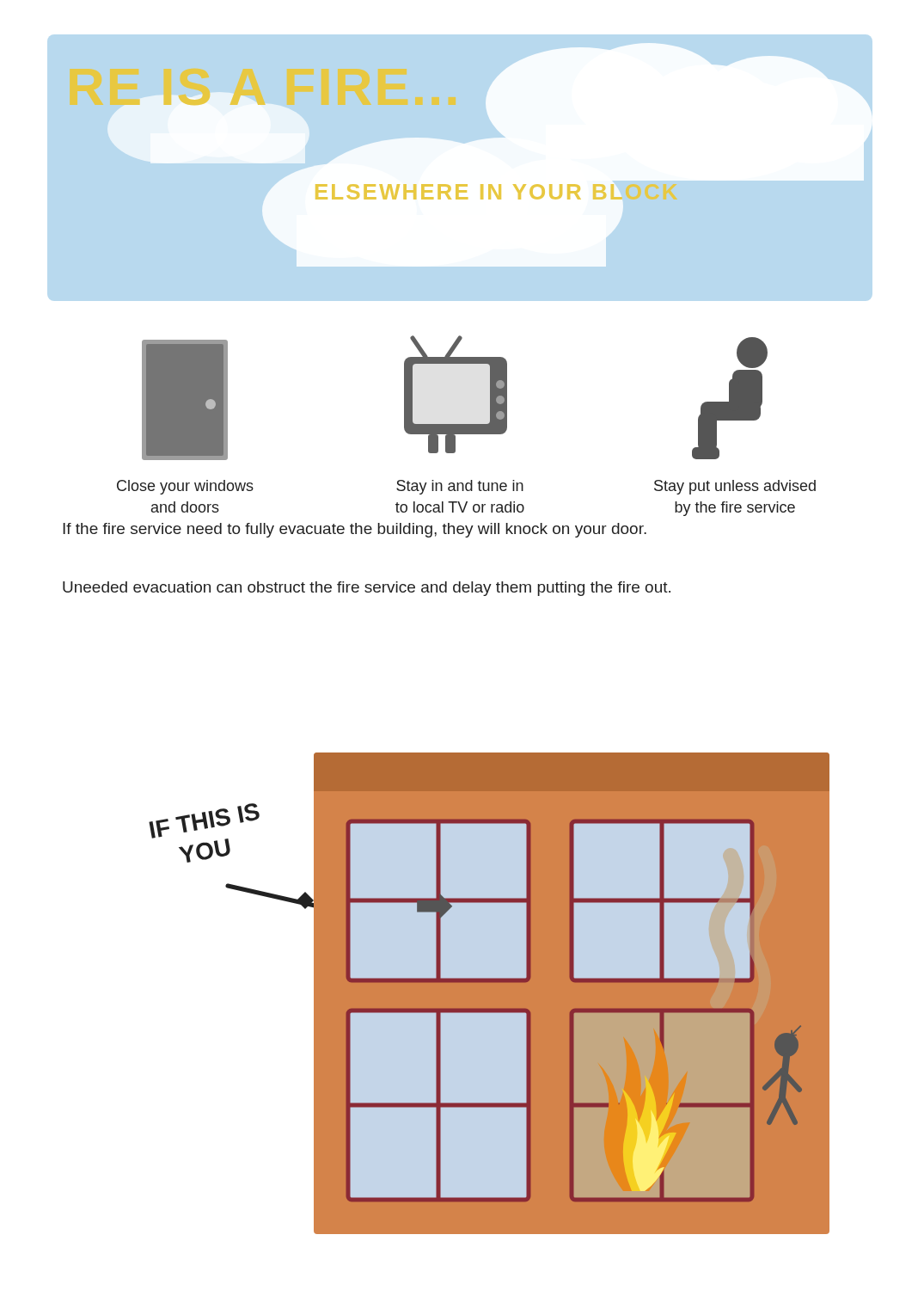Find the caption on this page that starts "Stay put unless advisedby the"
The width and height of the screenshot is (924, 1290).
click(735, 497)
